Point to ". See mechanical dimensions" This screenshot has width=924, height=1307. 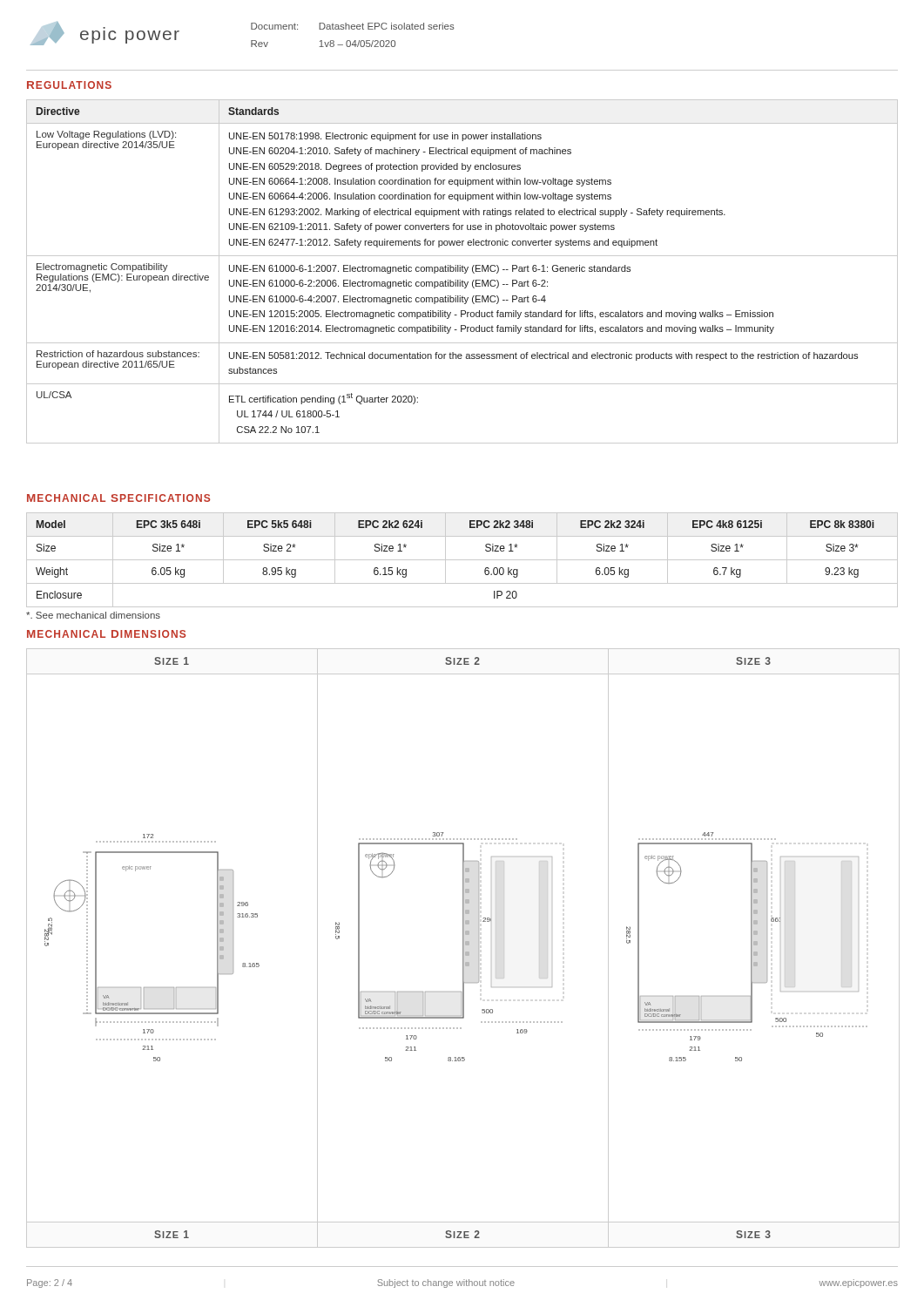click(x=93, y=615)
